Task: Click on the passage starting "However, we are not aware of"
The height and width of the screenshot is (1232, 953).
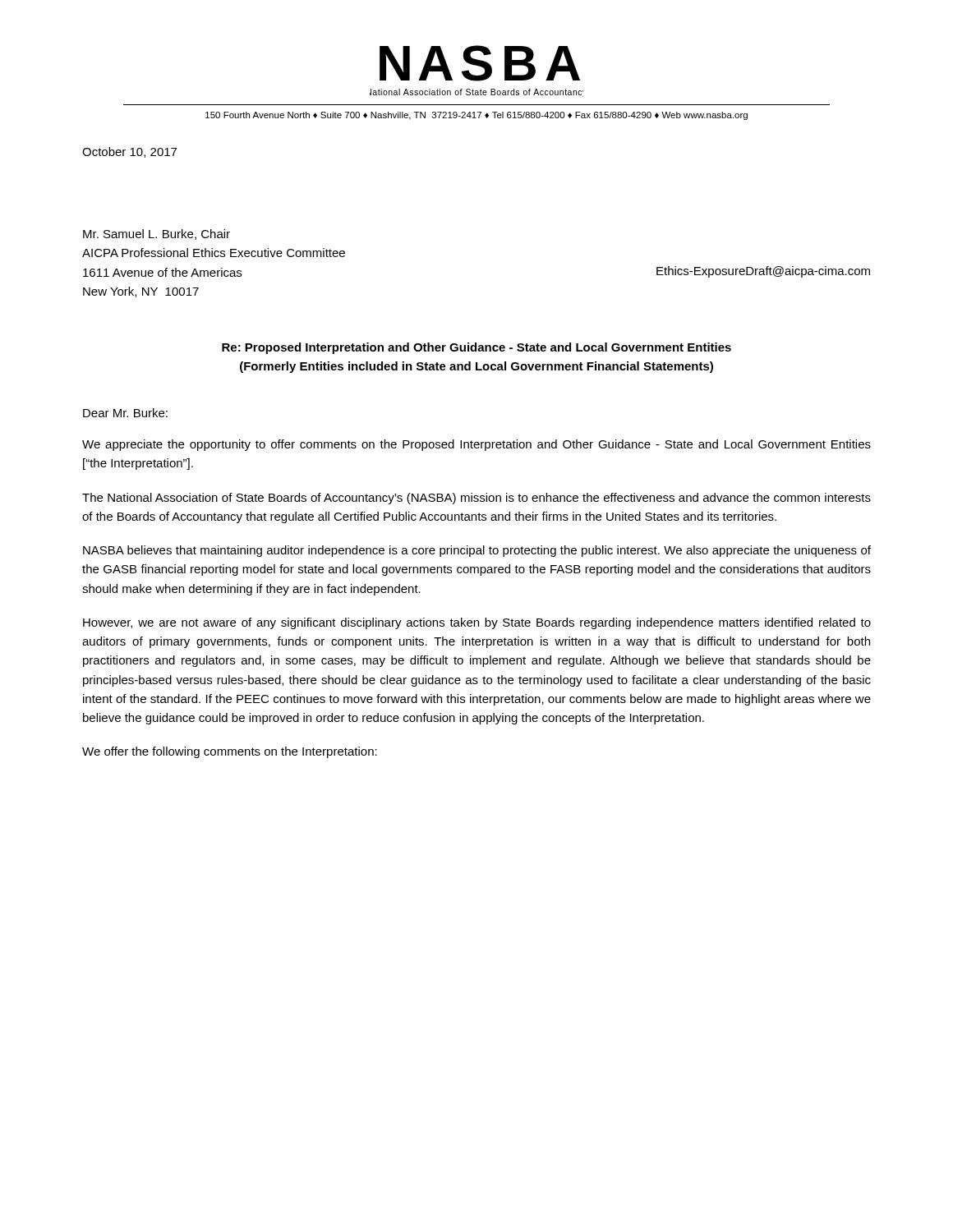Action: pyautogui.click(x=476, y=670)
